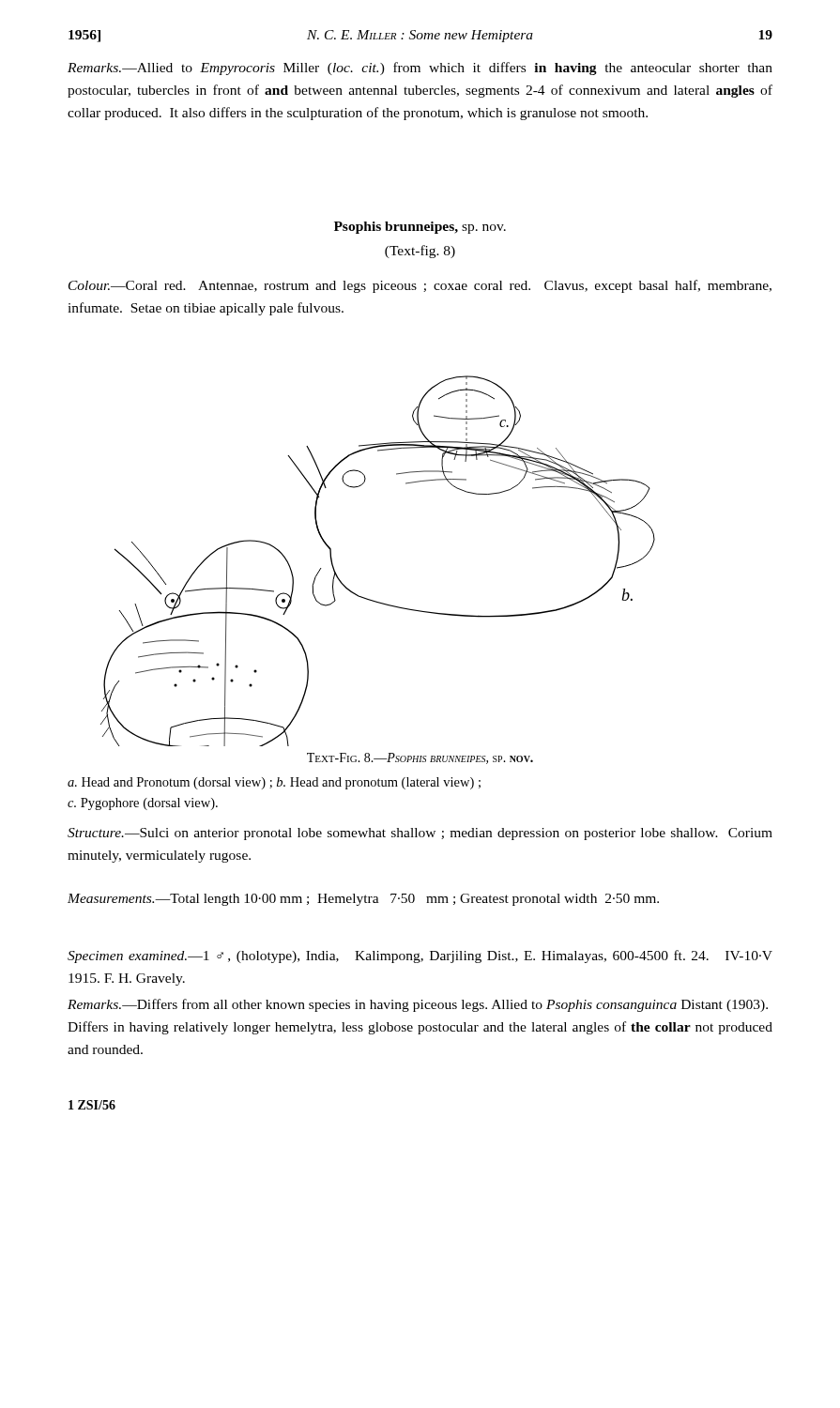Viewport: 840px width, 1408px height.
Task: Find the text starting "TEXT-FIG. 8.—Psophis brunneipes, sp. nov."
Action: (420, 758)
